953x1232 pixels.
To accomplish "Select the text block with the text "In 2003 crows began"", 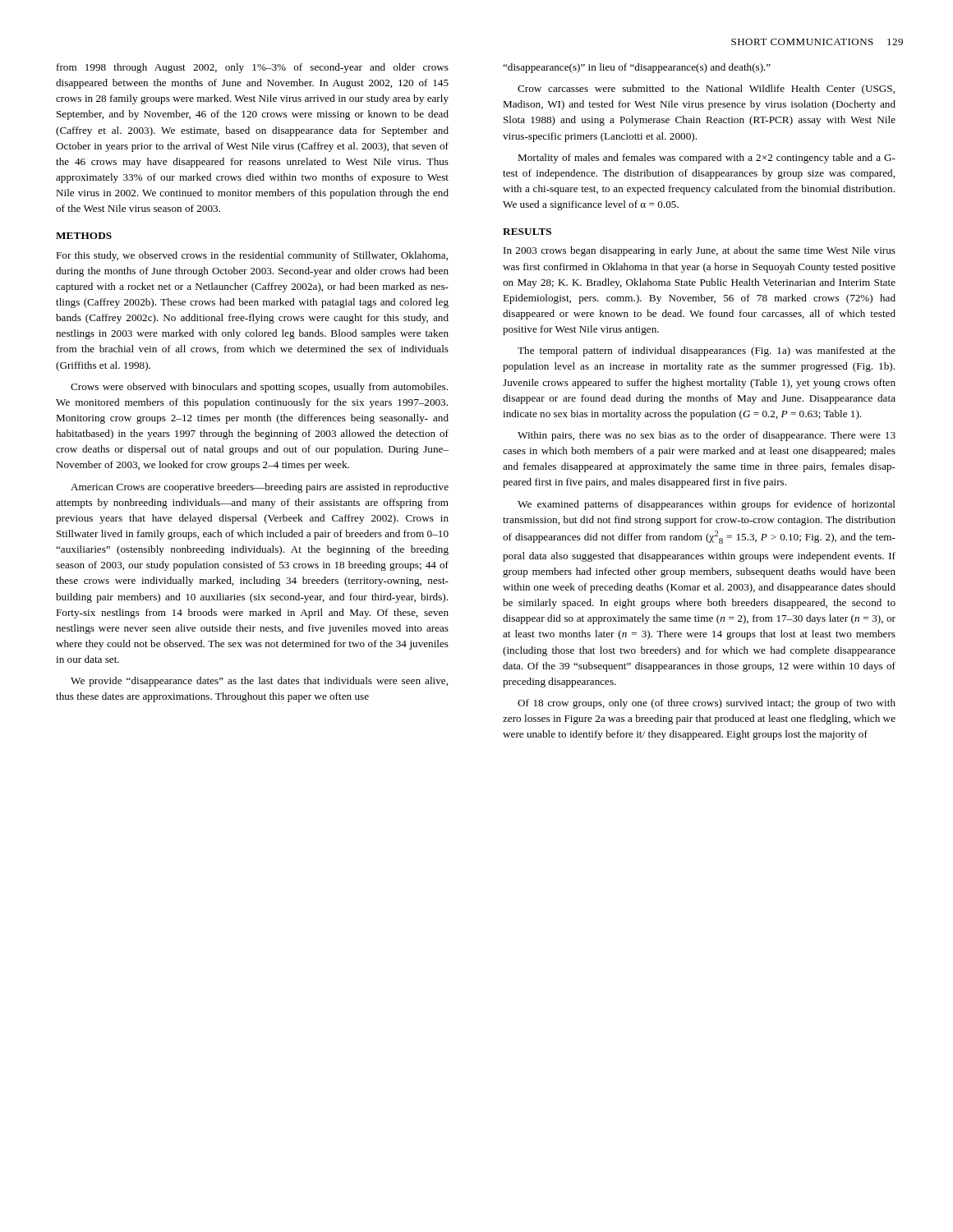I will tap(699, 290).
